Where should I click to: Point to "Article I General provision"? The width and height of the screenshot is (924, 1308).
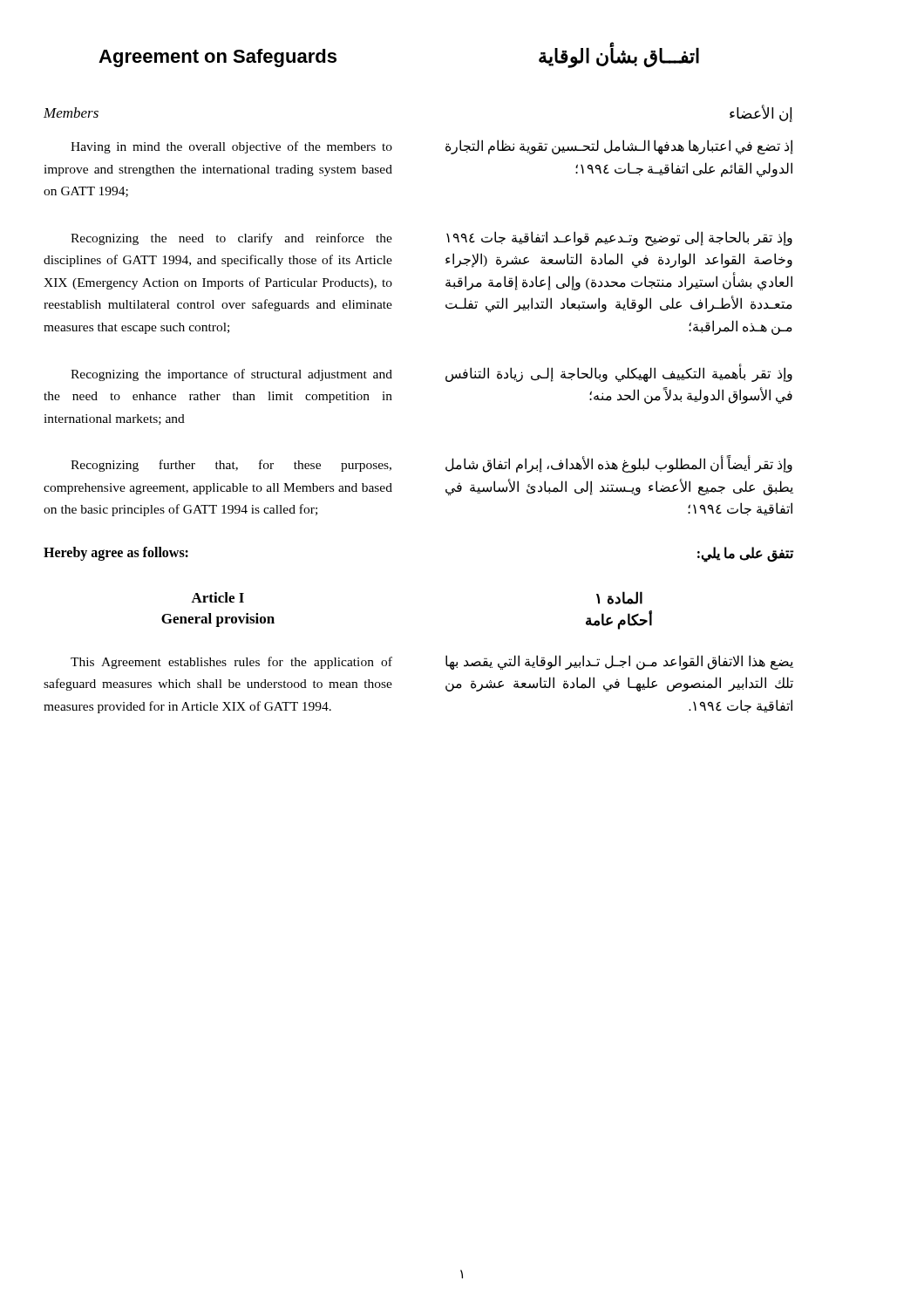(x=218, y=609)
